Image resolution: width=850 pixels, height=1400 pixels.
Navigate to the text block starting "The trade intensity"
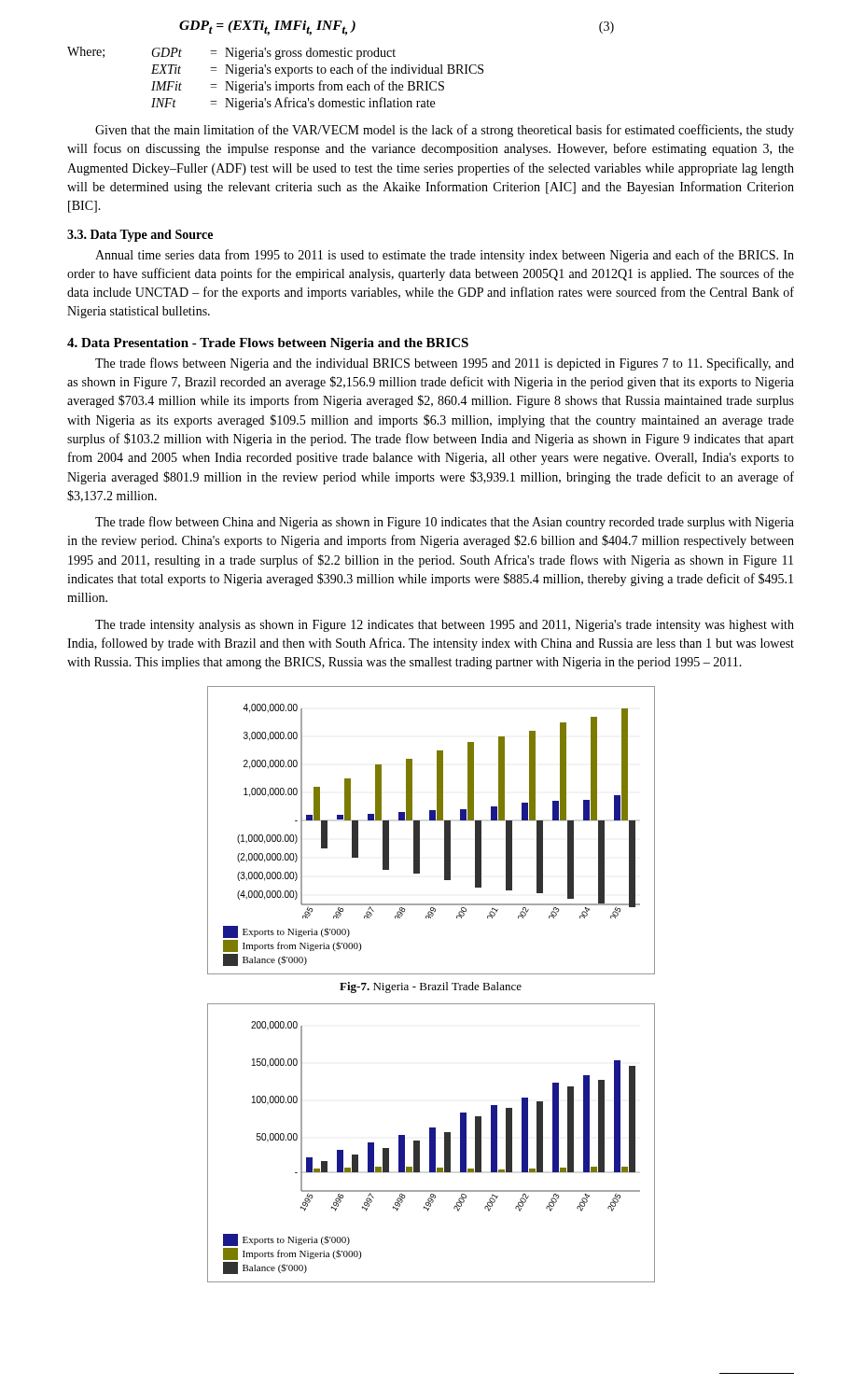point(431,644)
